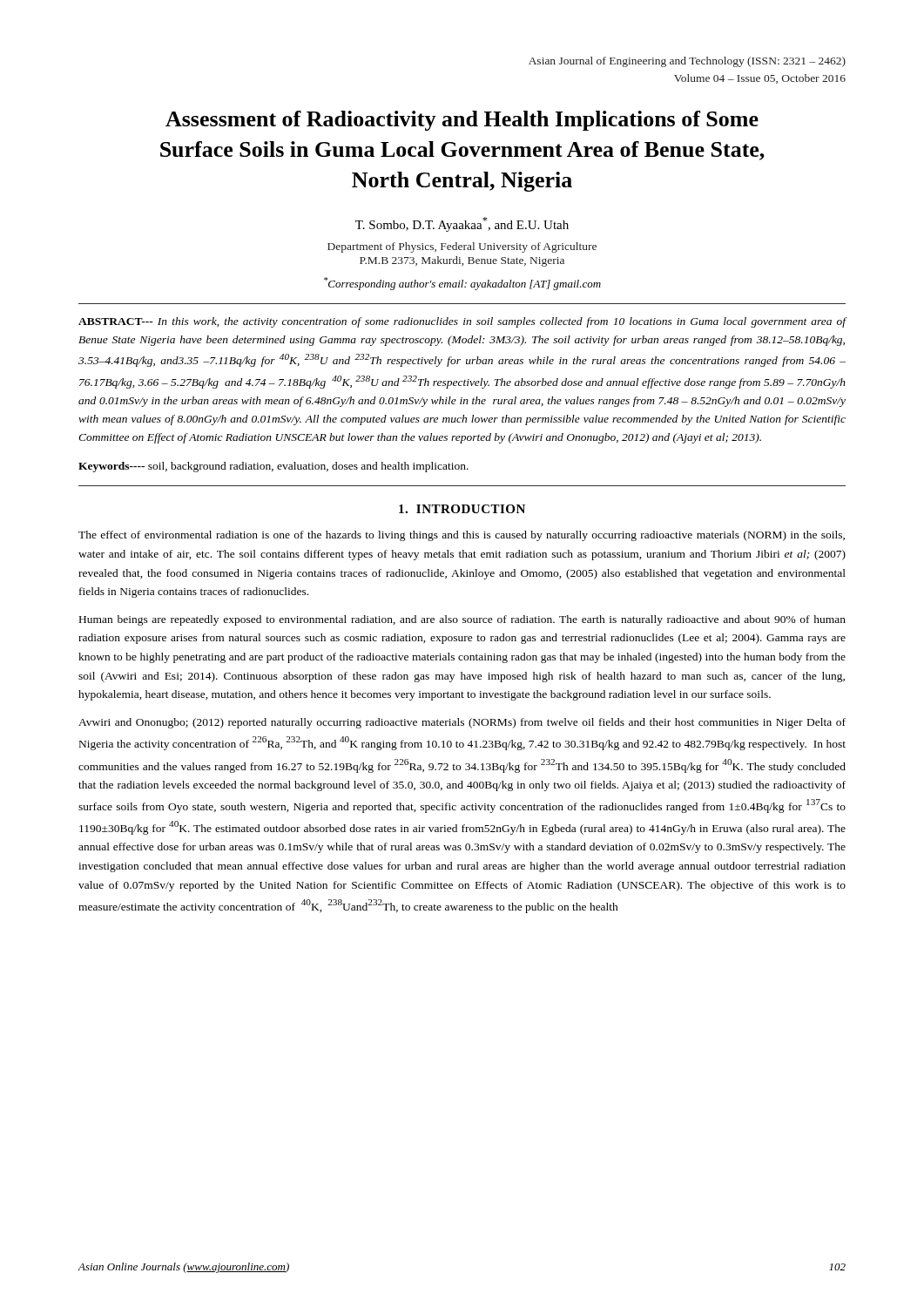Viewport: 924px width, 1307px height.
Task: Locate the block of text that opens with "Department of Physics, Federal University"
Action: [x=462, y=253]
